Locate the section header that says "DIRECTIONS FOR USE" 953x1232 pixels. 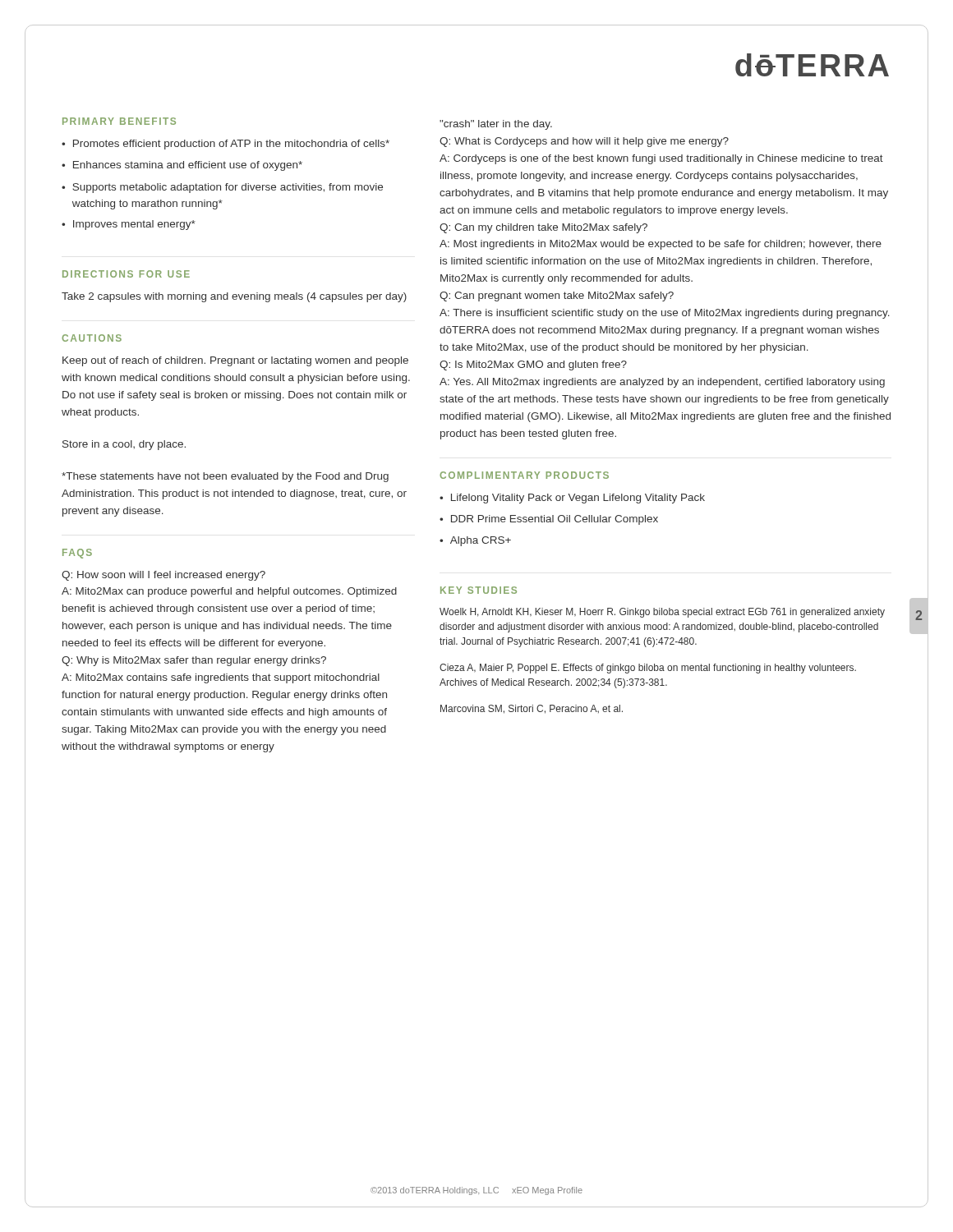tap(126, 275)
